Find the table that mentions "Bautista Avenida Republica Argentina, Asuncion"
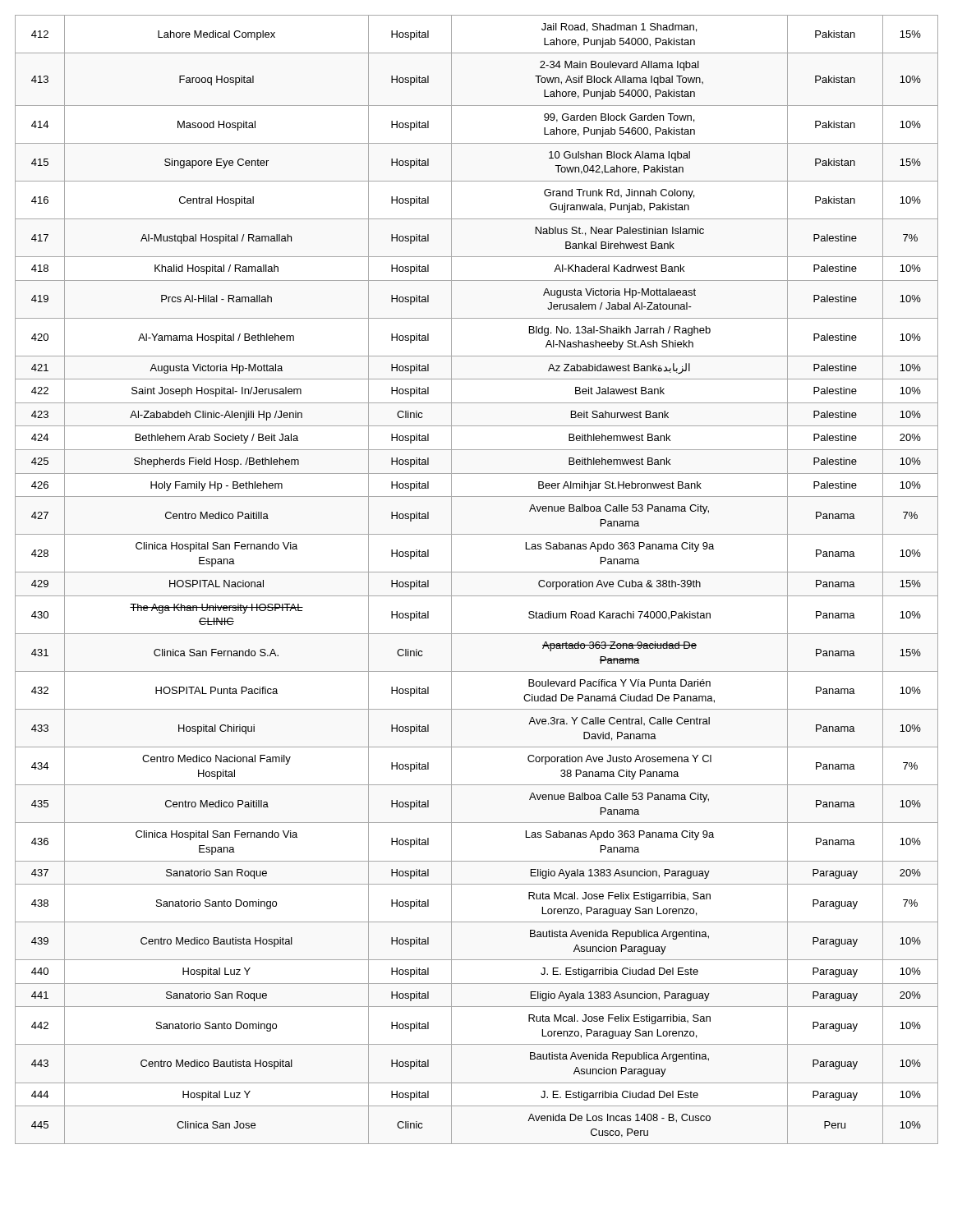This screenshot has width=953, height=1232. (x=476, y=580)
